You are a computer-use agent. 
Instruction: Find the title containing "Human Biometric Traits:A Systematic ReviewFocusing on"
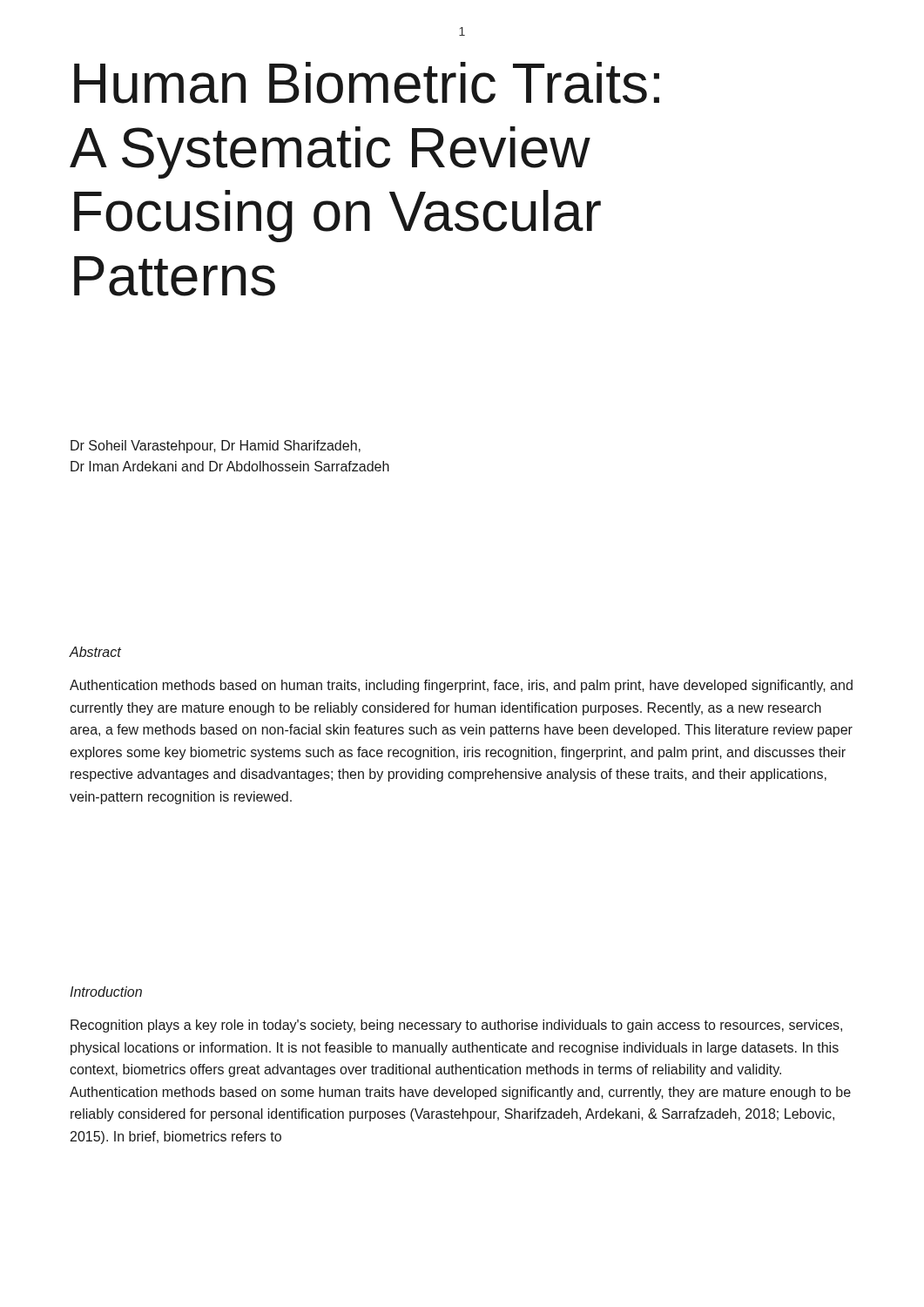pos(462,180)
